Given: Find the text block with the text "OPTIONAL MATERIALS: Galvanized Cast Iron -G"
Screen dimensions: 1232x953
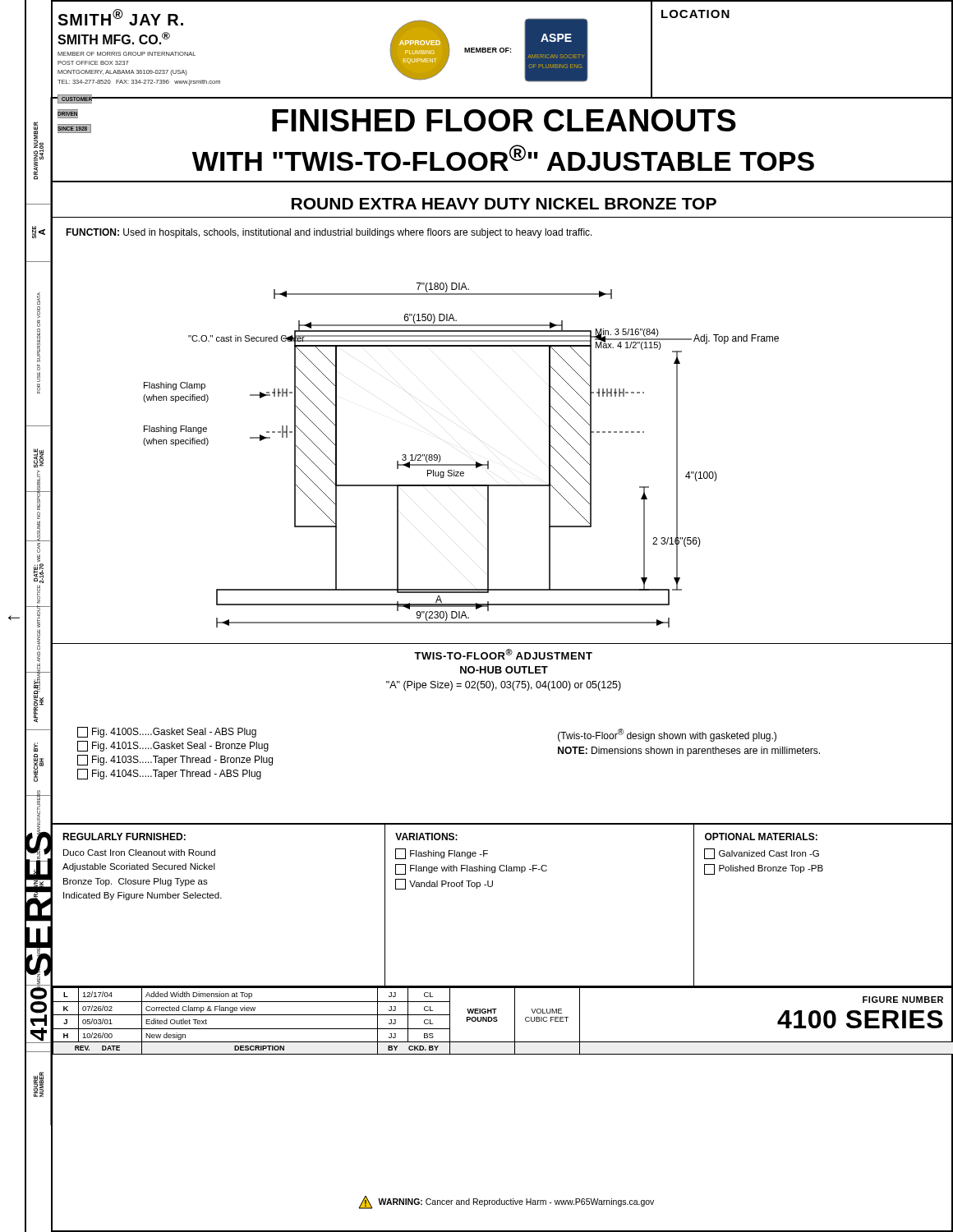Looking at the screenshot, I should coord(825,854).
